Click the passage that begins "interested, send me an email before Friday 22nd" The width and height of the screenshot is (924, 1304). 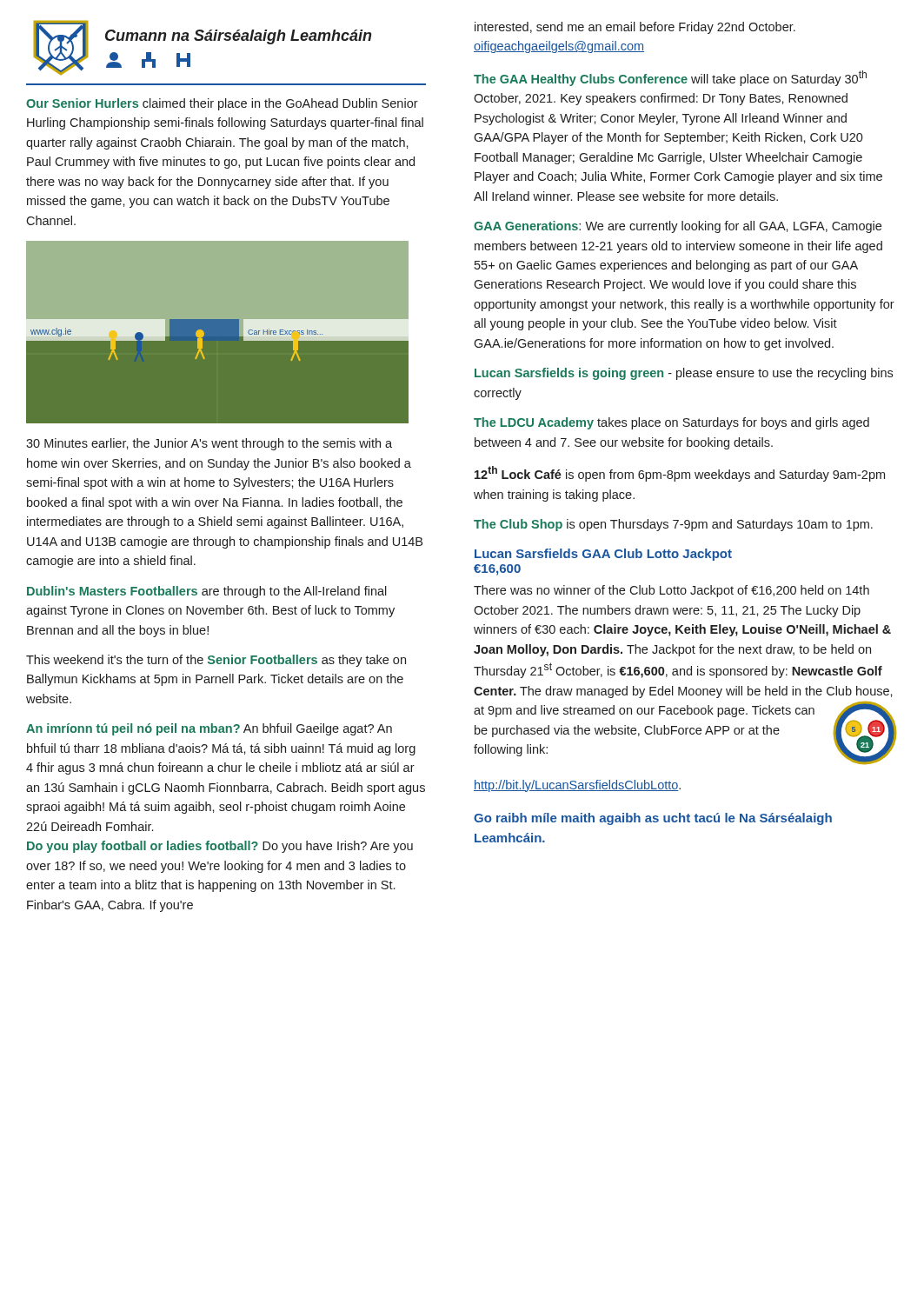635,37
